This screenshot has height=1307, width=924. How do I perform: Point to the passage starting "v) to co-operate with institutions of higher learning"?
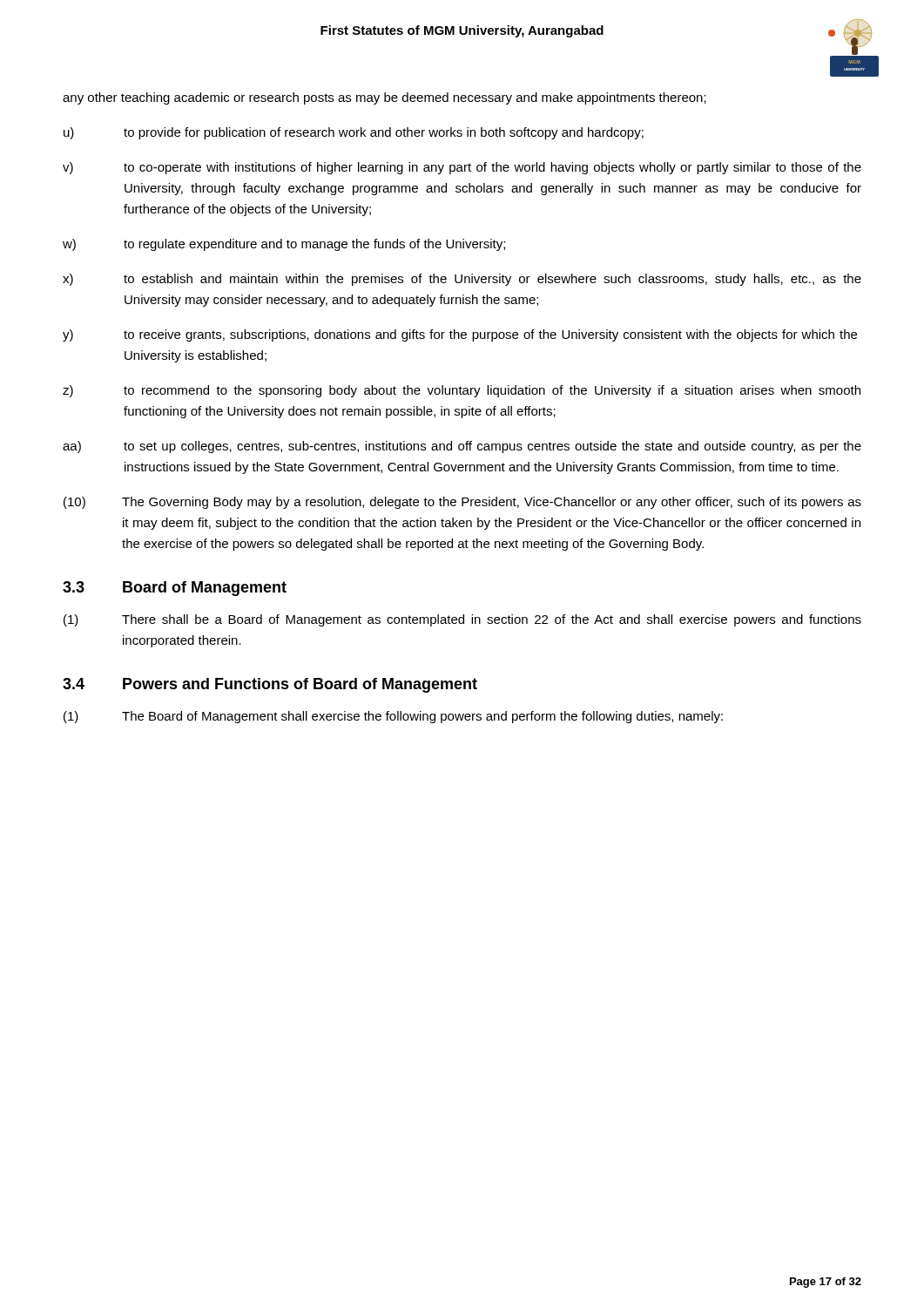pos(462,188)
